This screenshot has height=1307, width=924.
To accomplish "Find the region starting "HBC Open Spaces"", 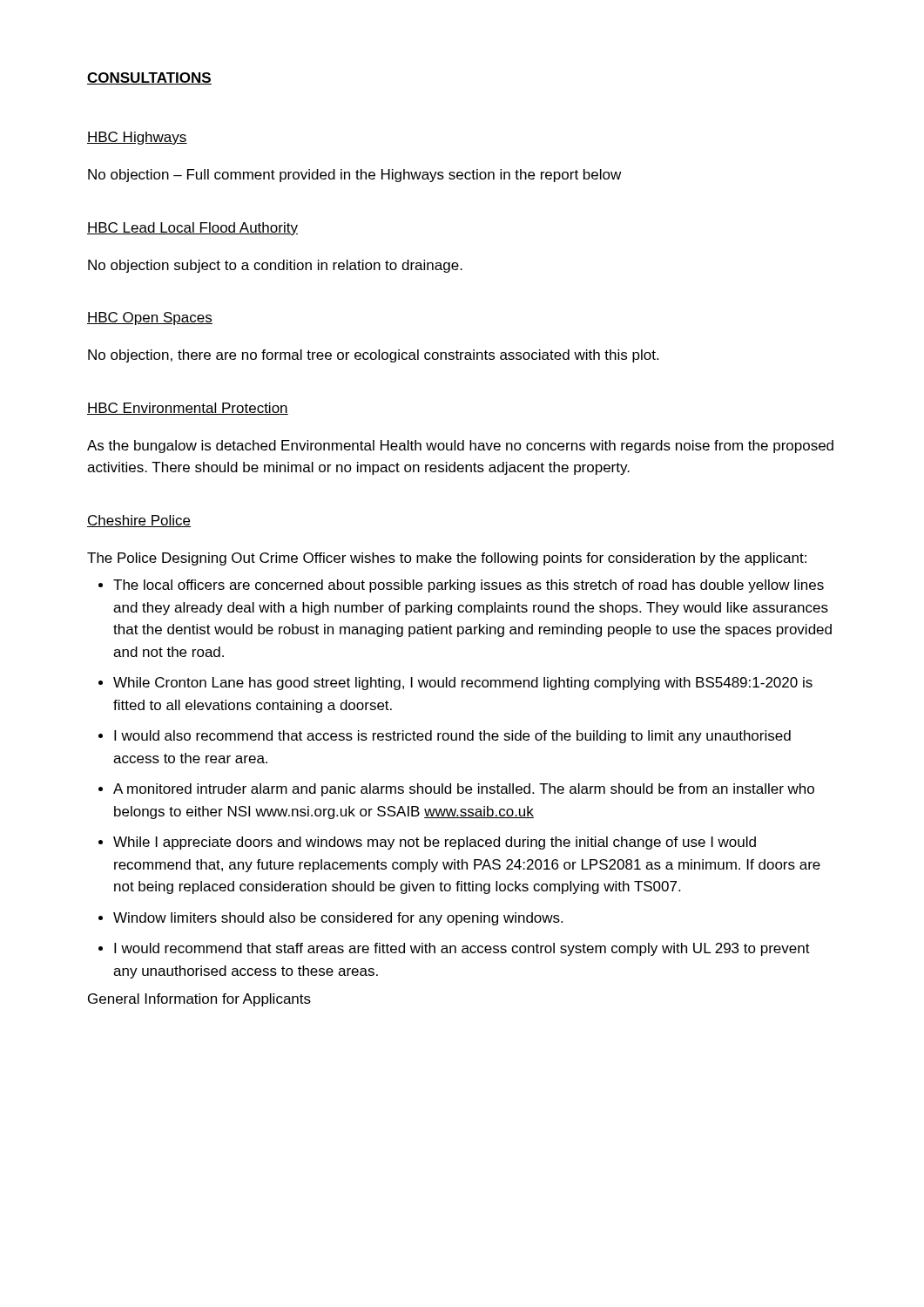I will (150, 318).
